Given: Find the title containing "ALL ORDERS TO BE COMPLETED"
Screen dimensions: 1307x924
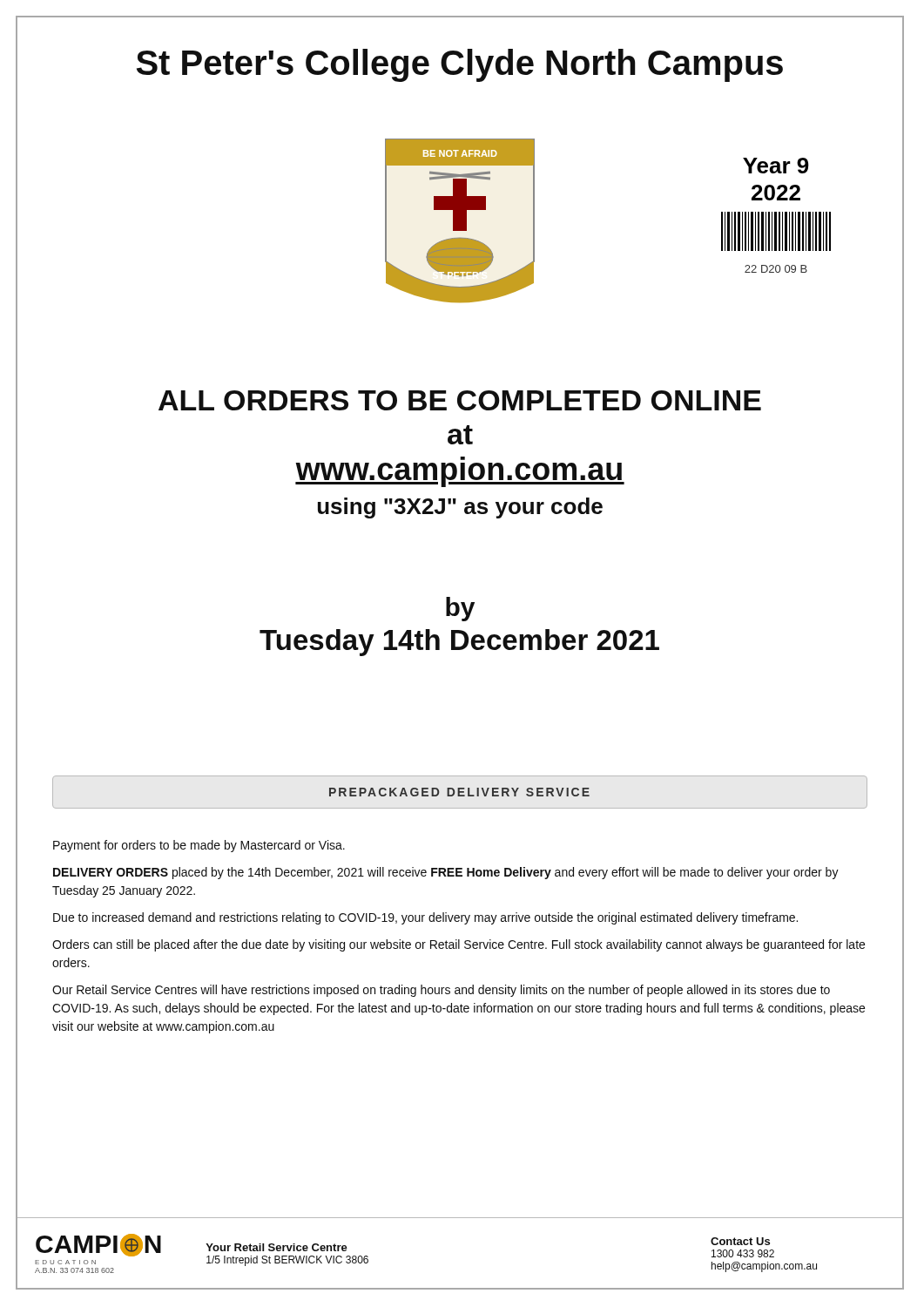Looking at the screenshot, I should pos(460,452).
